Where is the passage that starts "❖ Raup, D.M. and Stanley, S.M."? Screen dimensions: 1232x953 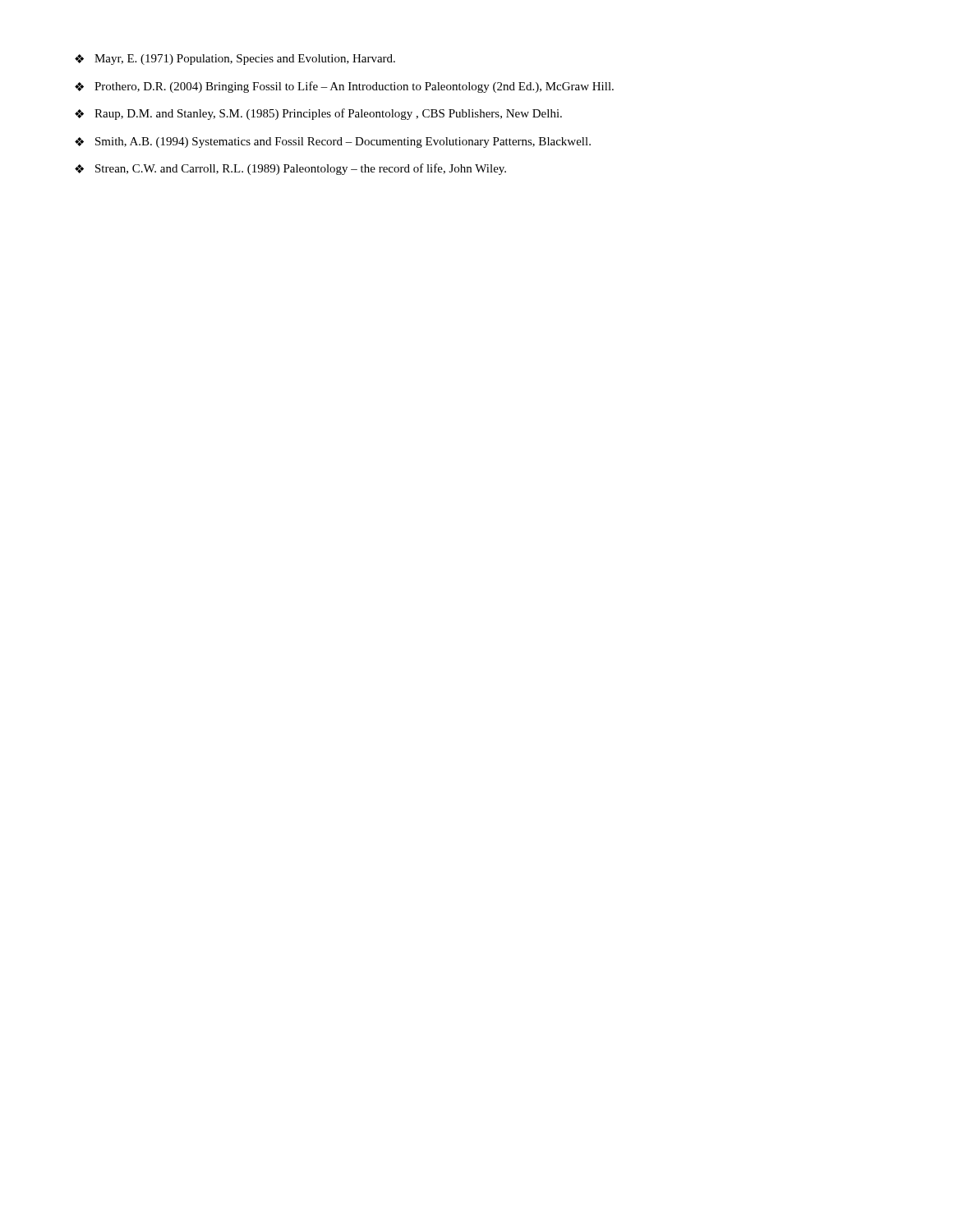click(x=472, y=114)
